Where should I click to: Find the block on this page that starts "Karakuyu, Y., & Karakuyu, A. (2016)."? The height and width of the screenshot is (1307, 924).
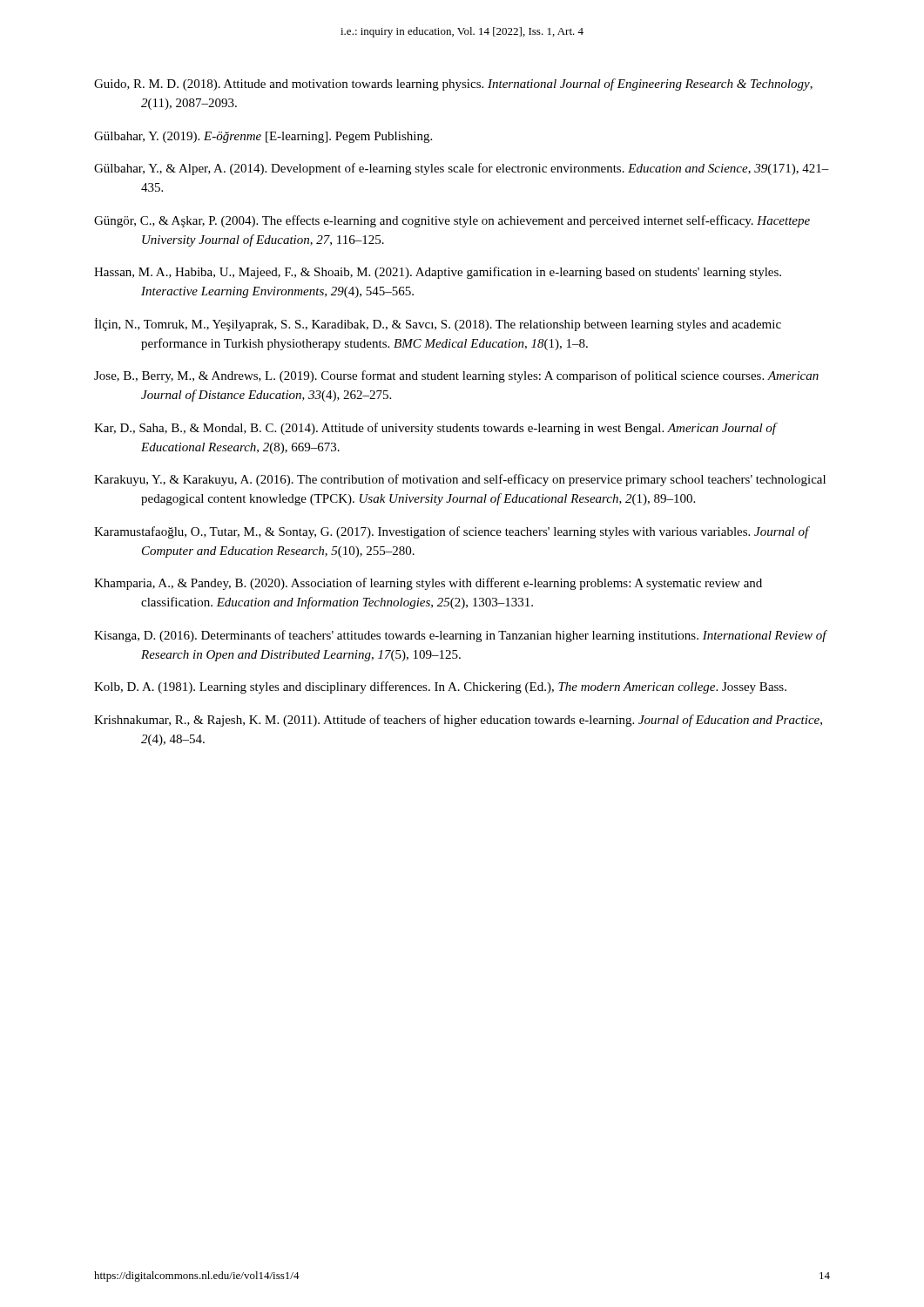click(x=460, y=489)
